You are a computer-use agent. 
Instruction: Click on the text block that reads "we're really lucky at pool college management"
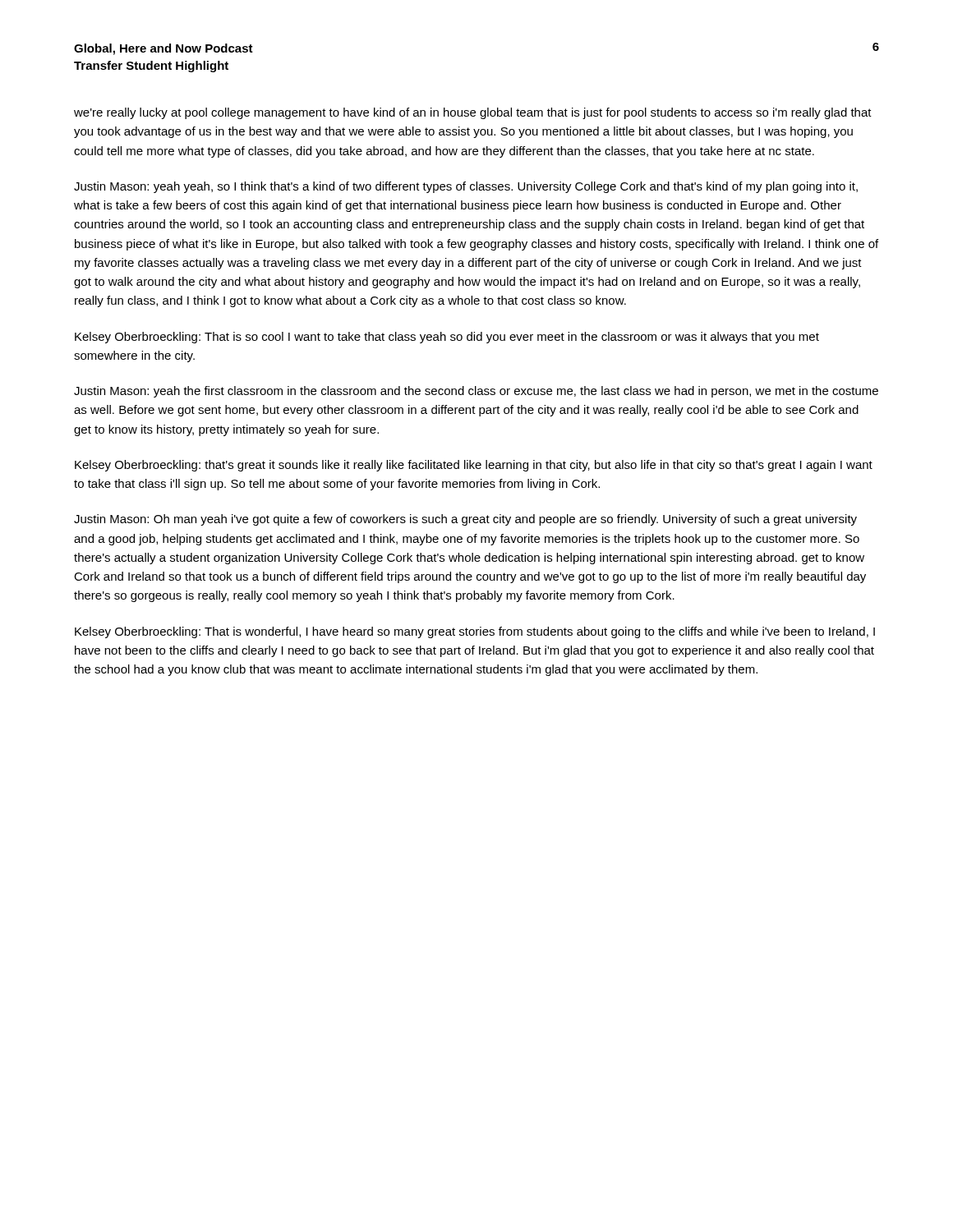473,131
